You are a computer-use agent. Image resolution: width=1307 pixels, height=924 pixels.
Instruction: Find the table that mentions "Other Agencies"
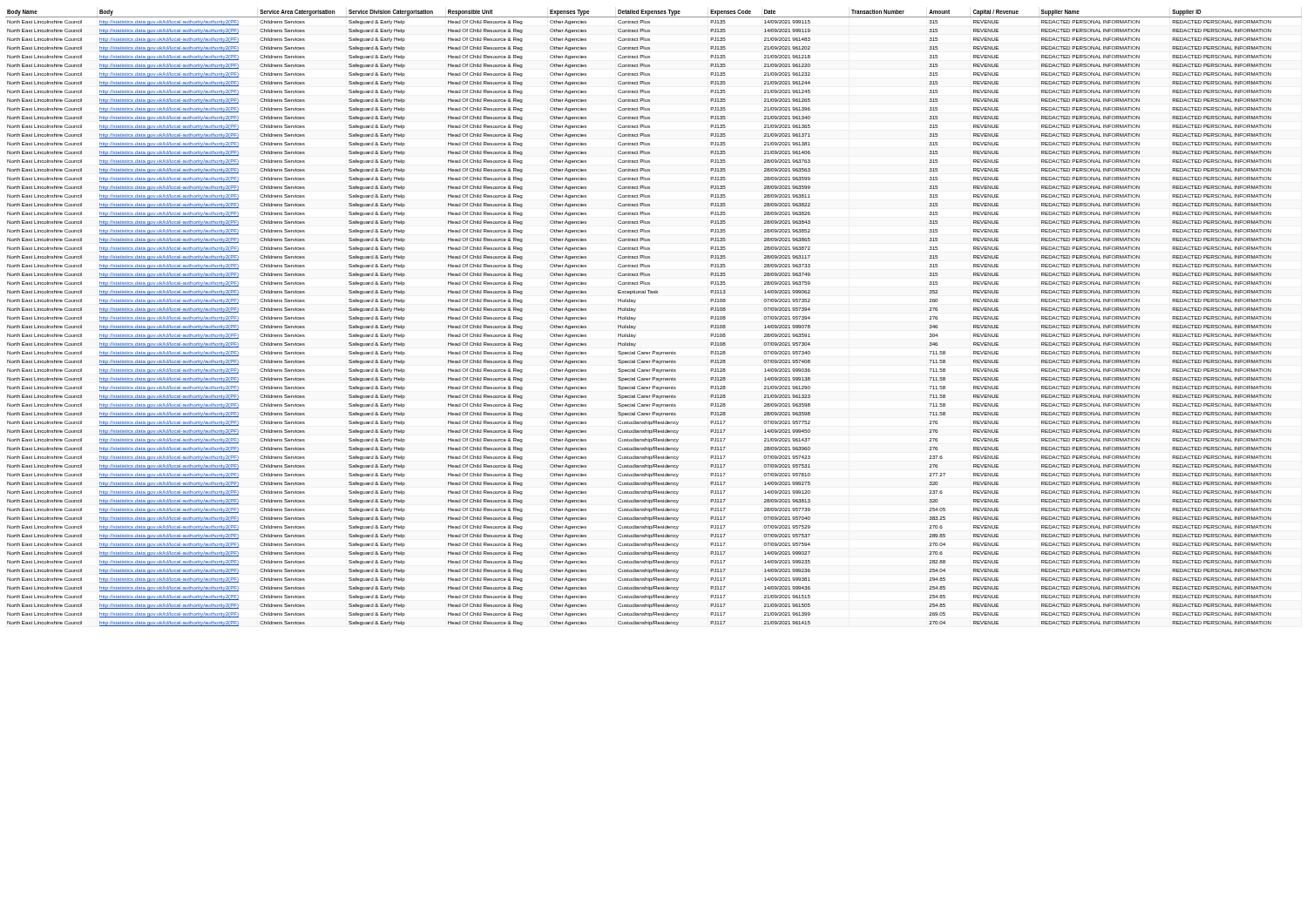[x=654, y=317]
